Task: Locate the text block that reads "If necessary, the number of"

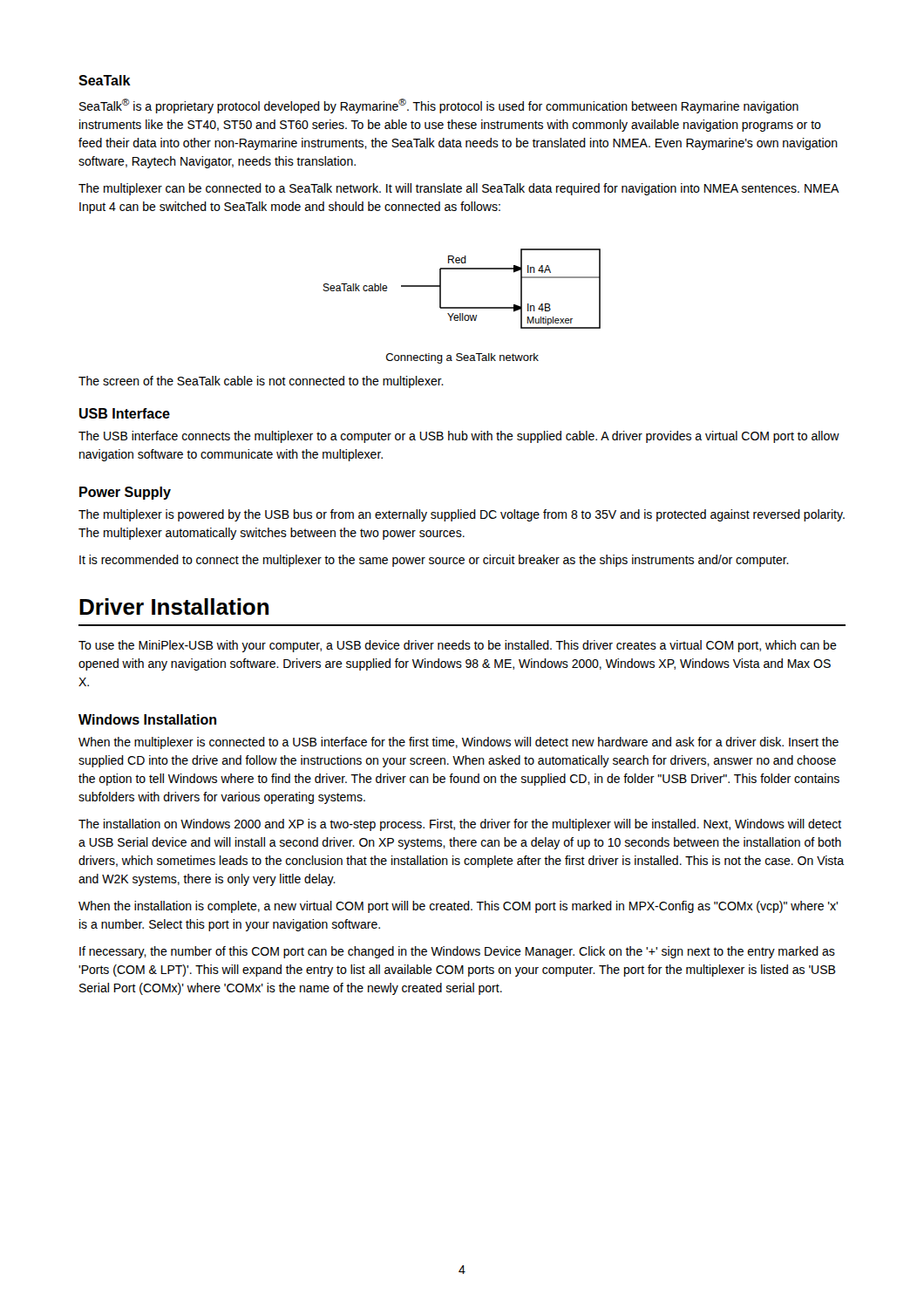Action: point(462,970)
